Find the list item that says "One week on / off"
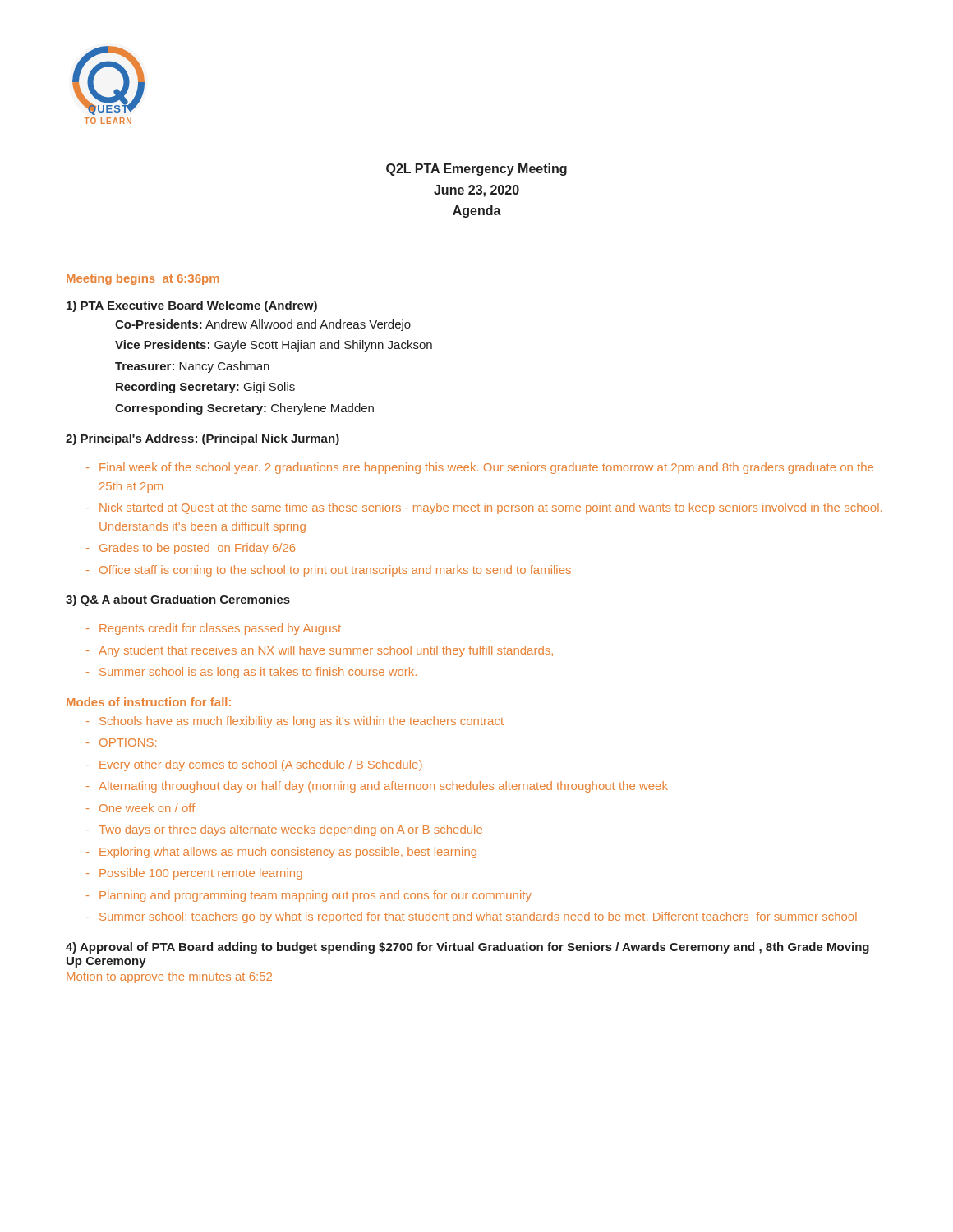This screenshot has width=953, height=1232. [x=147, y=808]
